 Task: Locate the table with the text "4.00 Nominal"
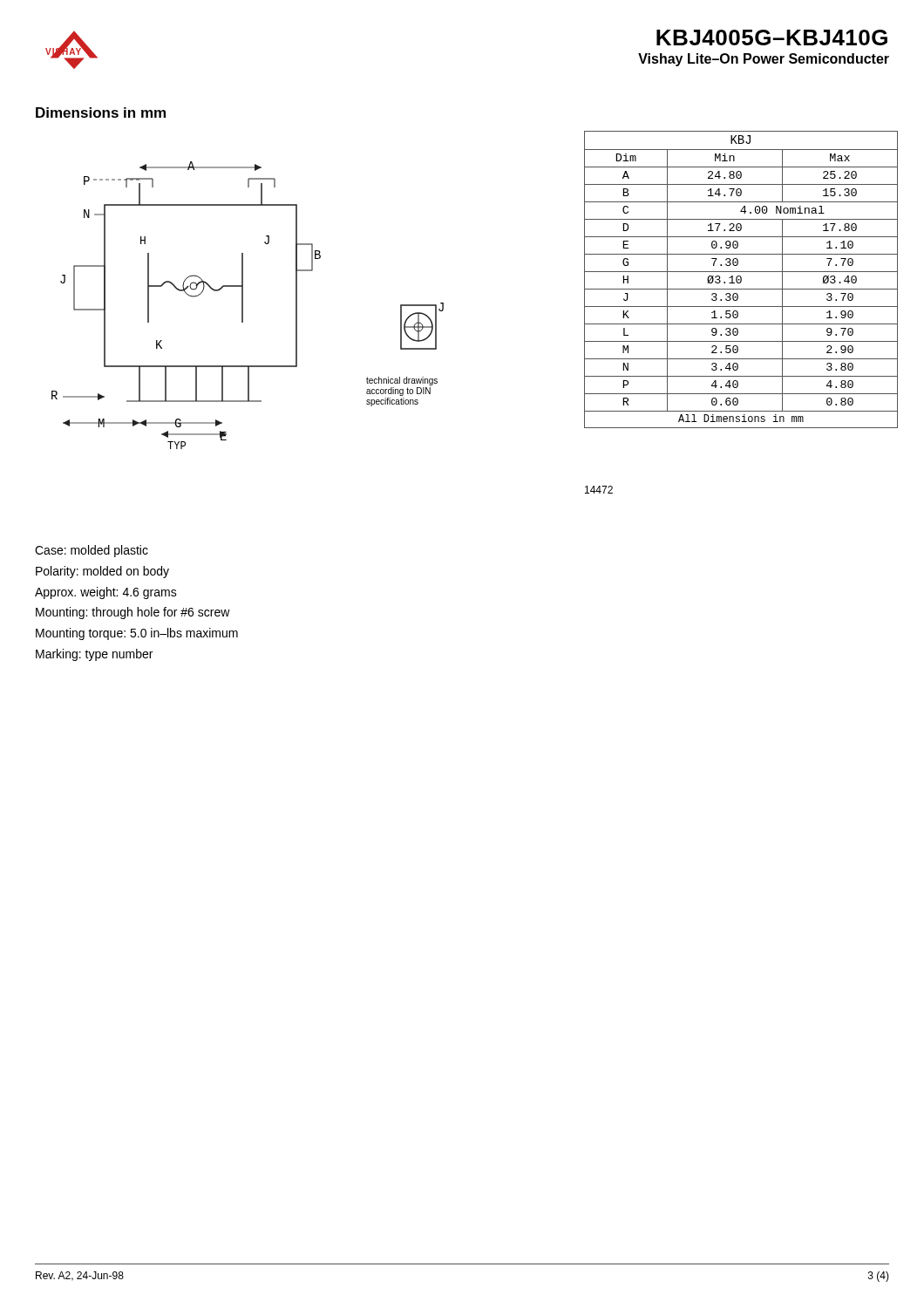coord(741,279)
